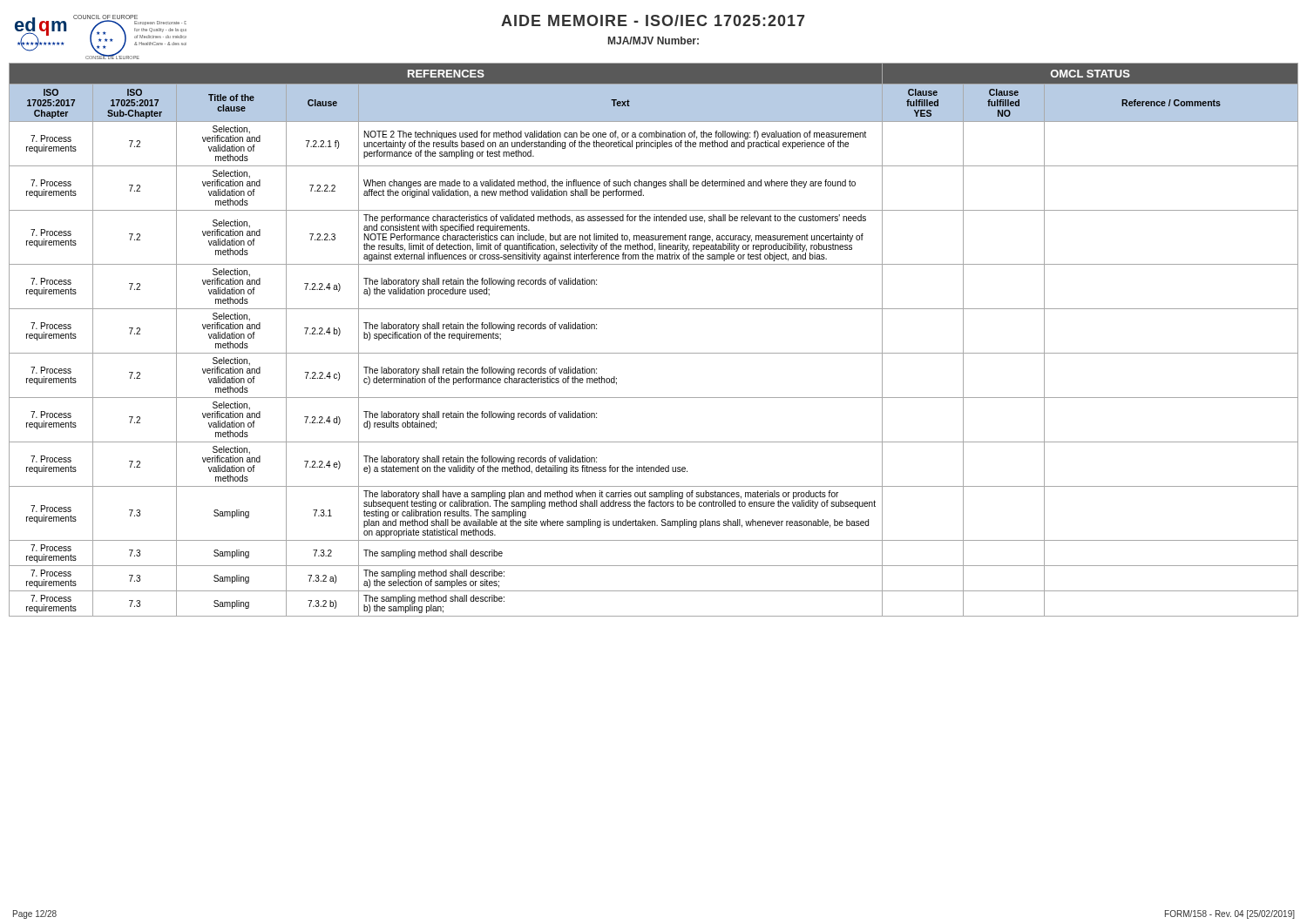Locate the logo

point(99,35)
